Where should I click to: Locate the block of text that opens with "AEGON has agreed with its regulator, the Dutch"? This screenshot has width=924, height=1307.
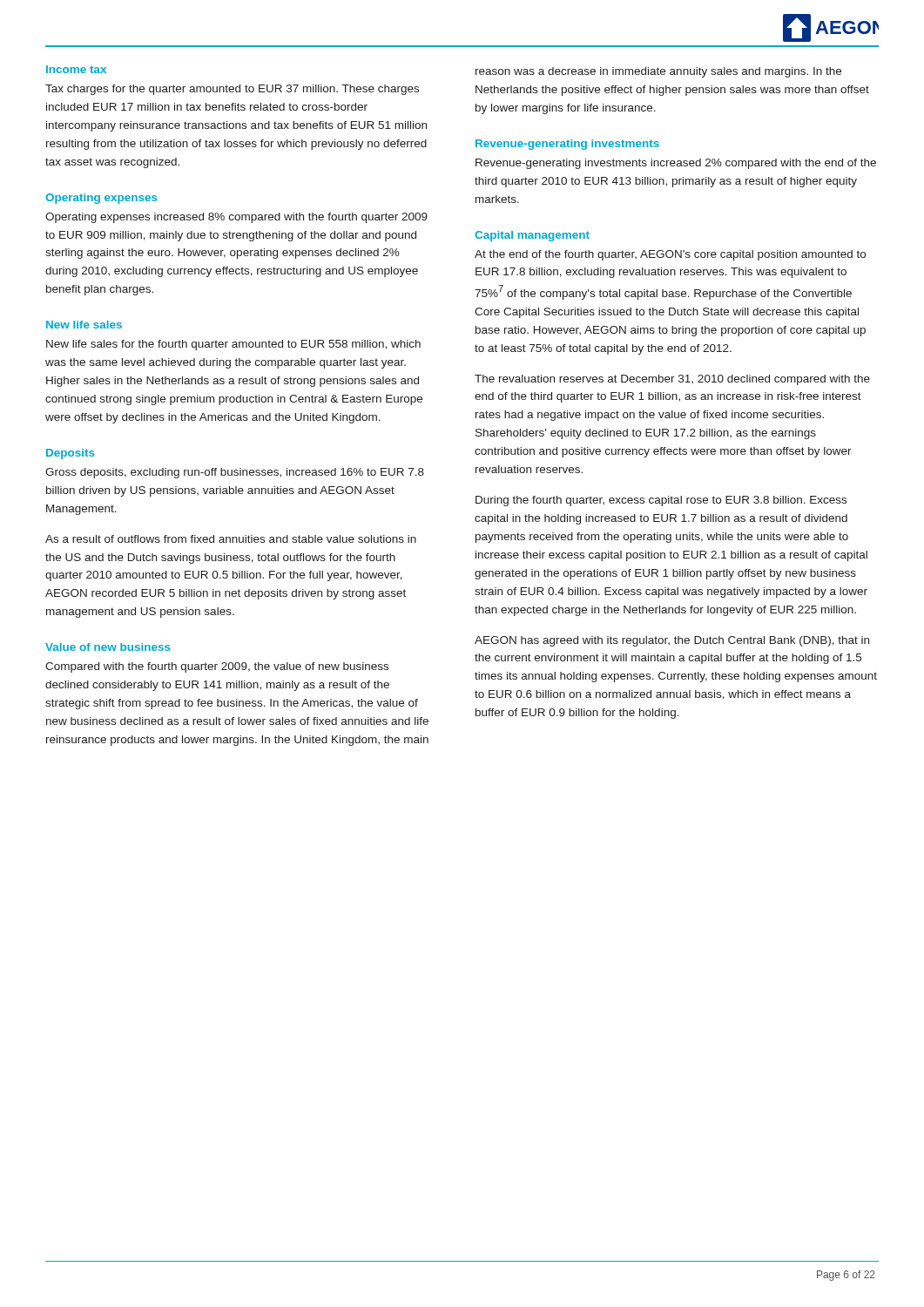pos(676,676)
